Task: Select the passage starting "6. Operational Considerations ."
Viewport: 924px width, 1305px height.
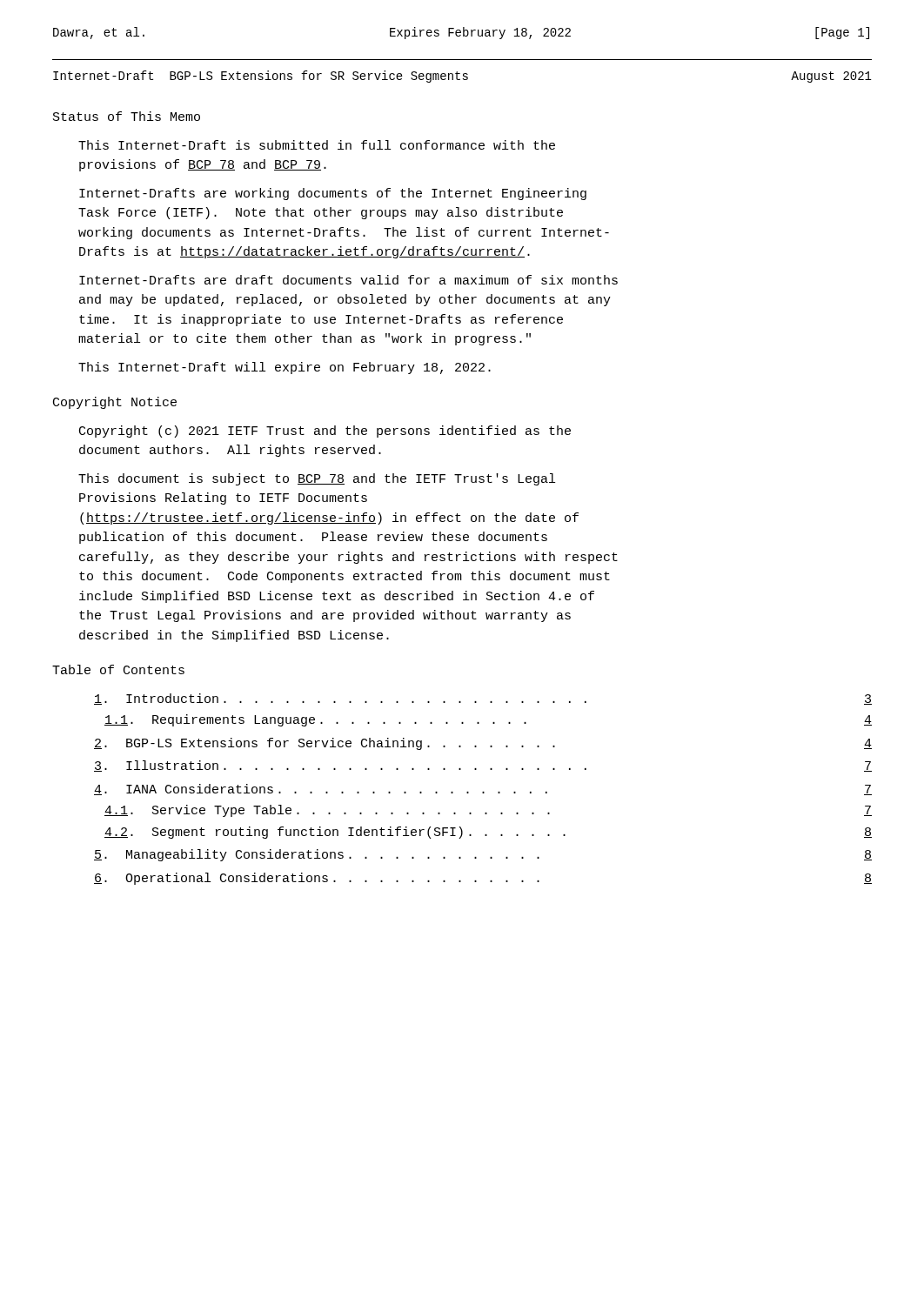Action: point(475,879)
